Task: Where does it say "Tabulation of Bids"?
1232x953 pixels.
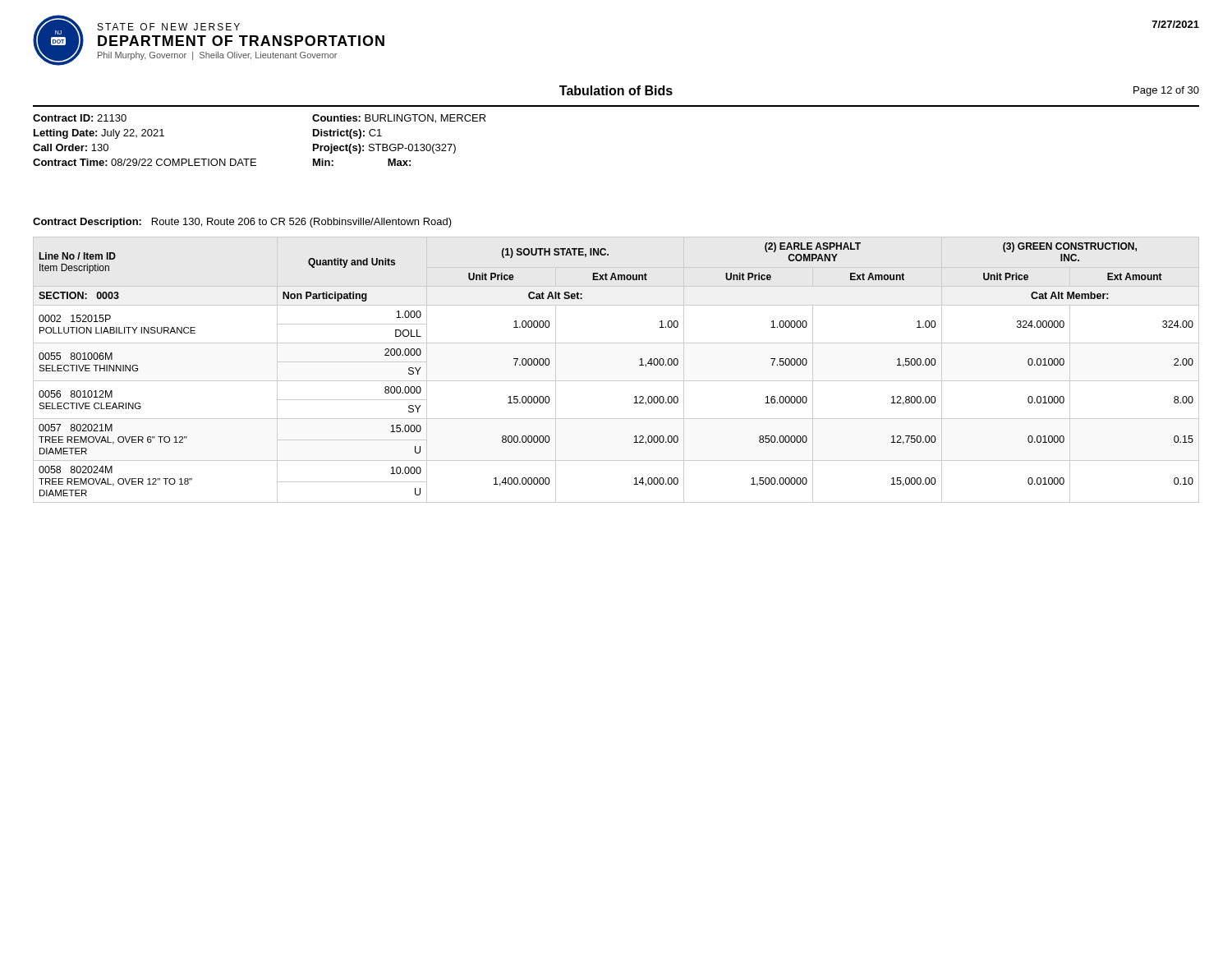Action: click(x=616, y=91)
